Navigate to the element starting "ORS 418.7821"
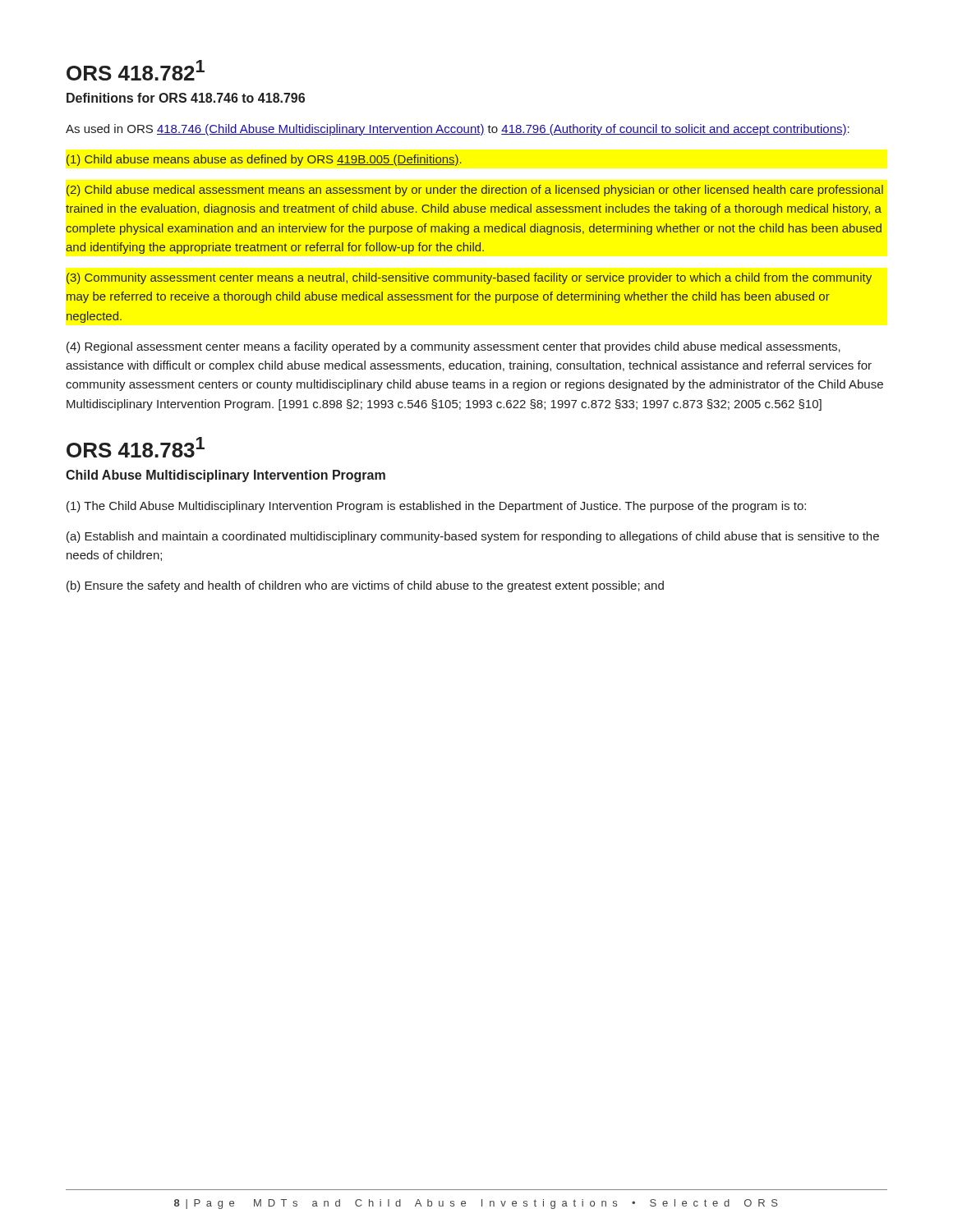 (135, 70)
